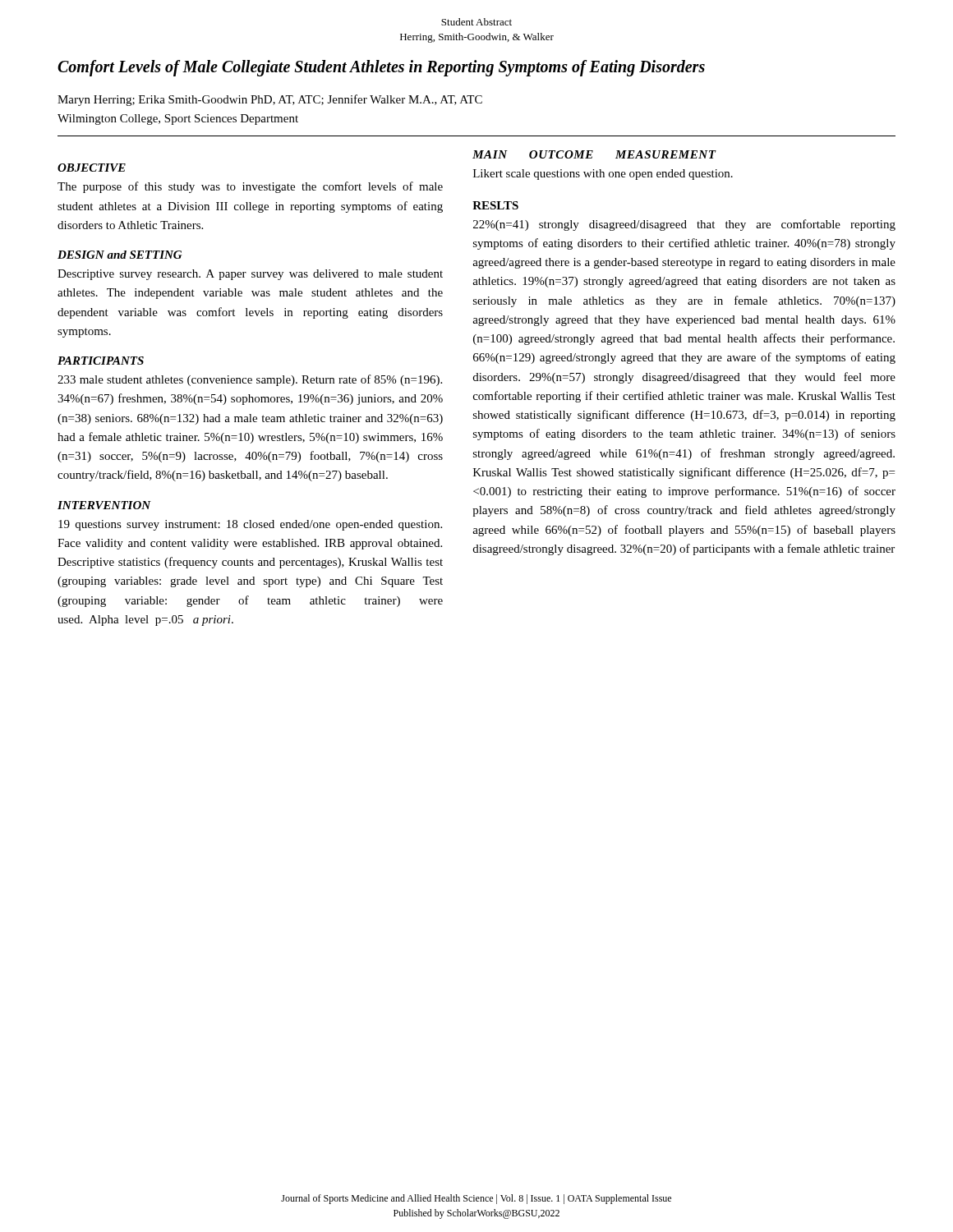Find the region starting "Comfort Levels of Male"
The width and height of the screenshot is (953, 1232).
click(381, 67)
